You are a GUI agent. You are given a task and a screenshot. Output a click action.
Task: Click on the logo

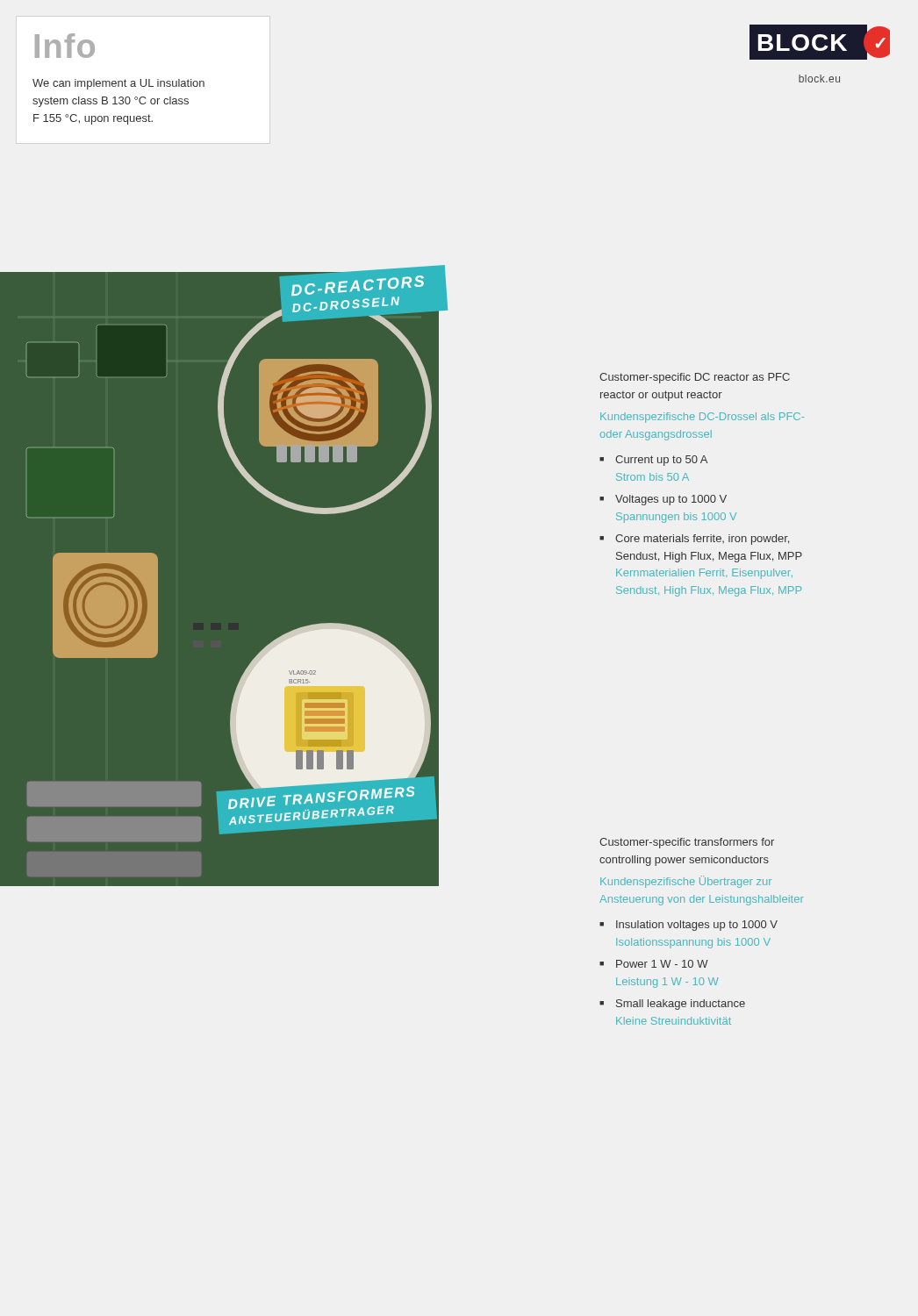click(x=820, y=55)
